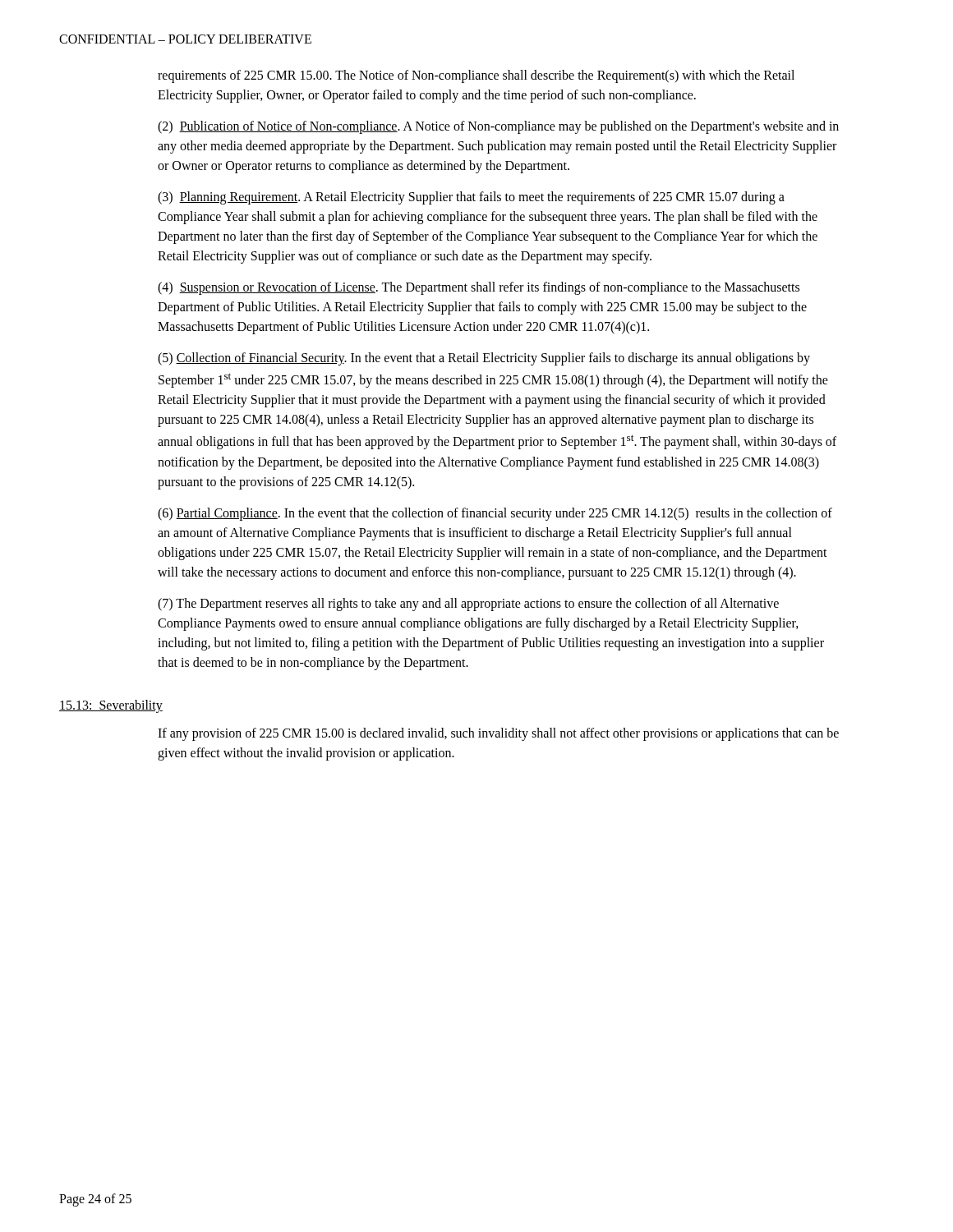The image size is (953, 1232).
Task: Click on the text block with the text "(6) Partial Compliance."
Action: pyautogui.click(x=495, y=542)
